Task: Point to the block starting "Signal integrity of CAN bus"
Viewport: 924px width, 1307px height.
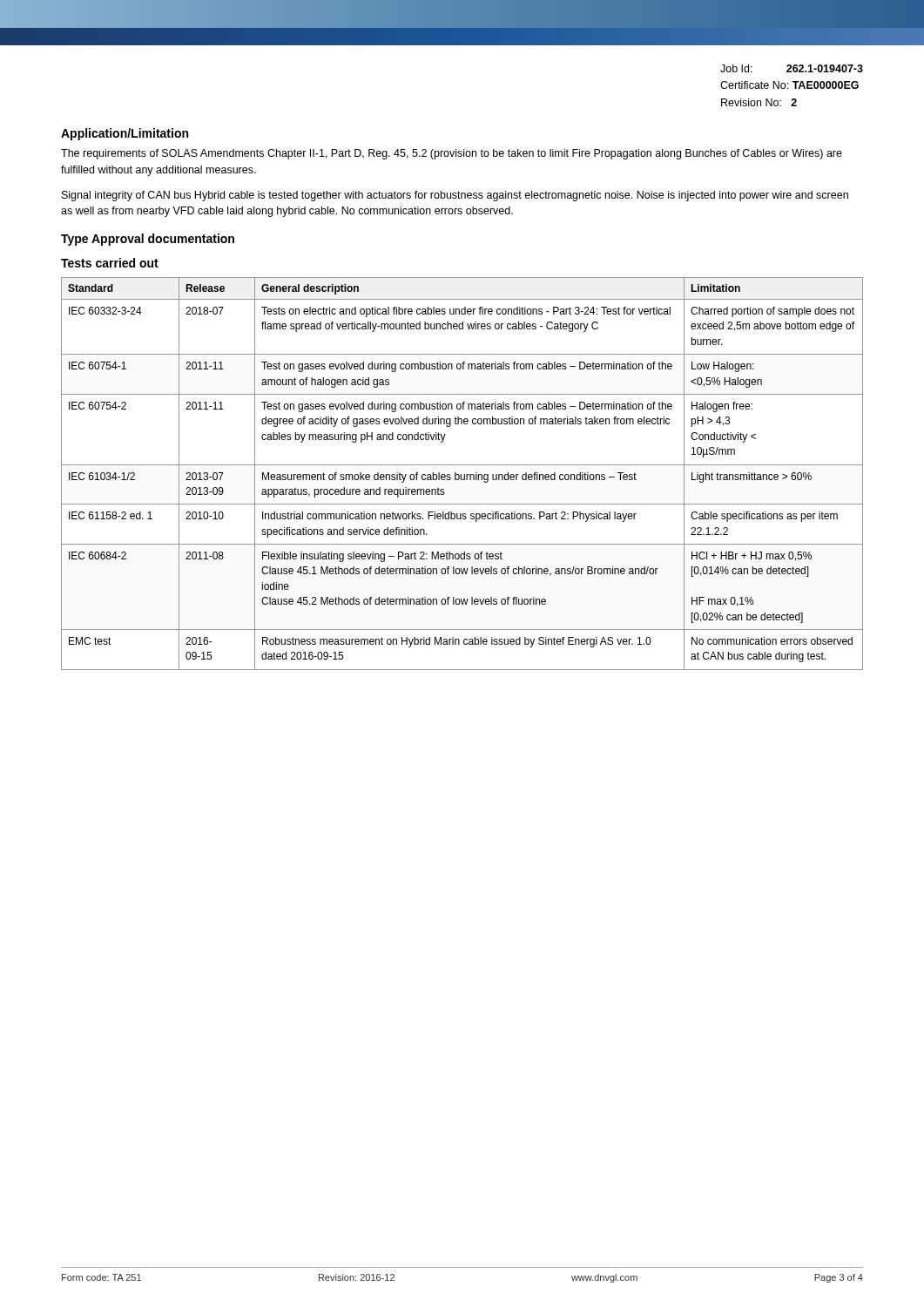Action: point(455,203)
